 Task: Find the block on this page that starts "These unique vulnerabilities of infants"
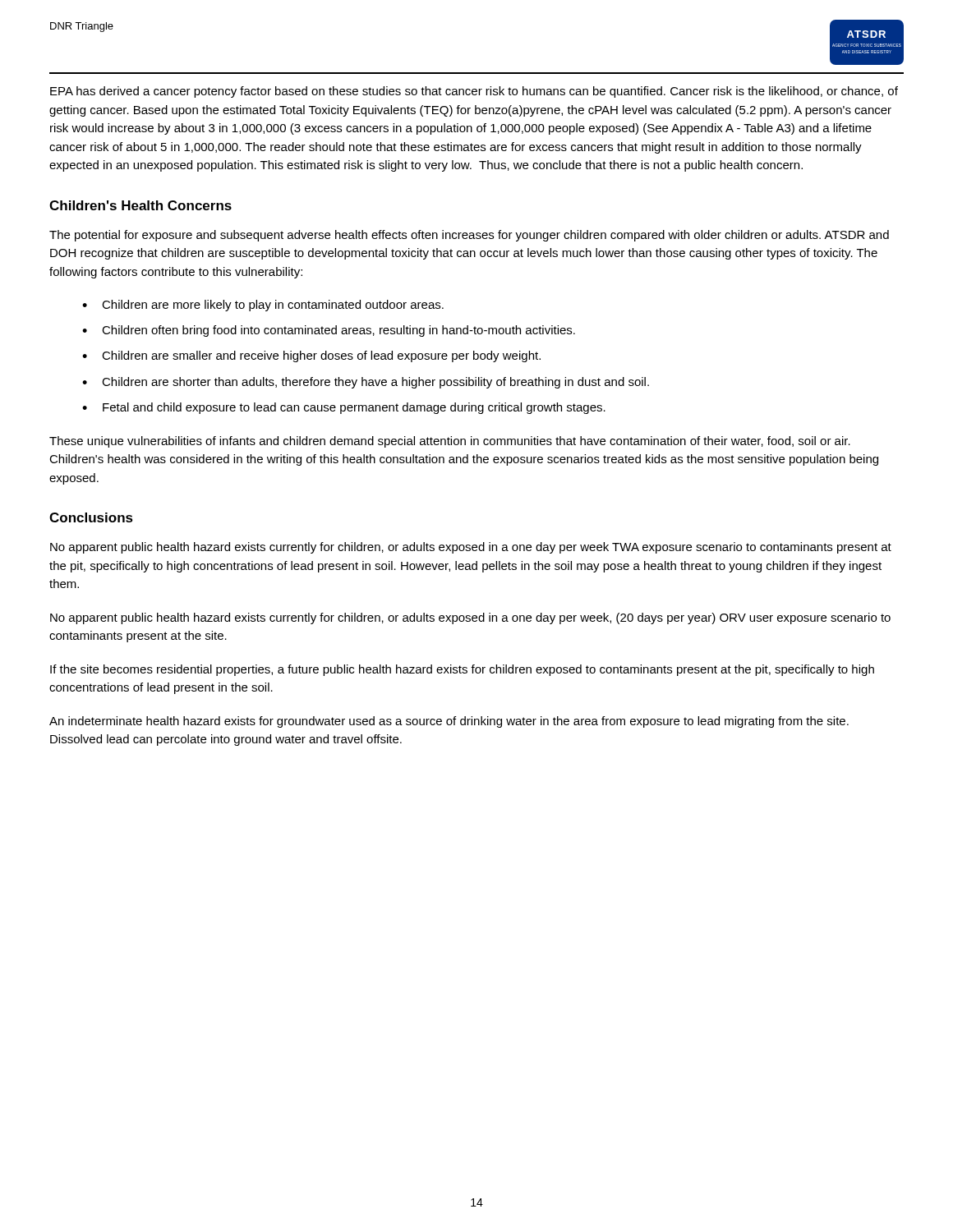(464, 459)
